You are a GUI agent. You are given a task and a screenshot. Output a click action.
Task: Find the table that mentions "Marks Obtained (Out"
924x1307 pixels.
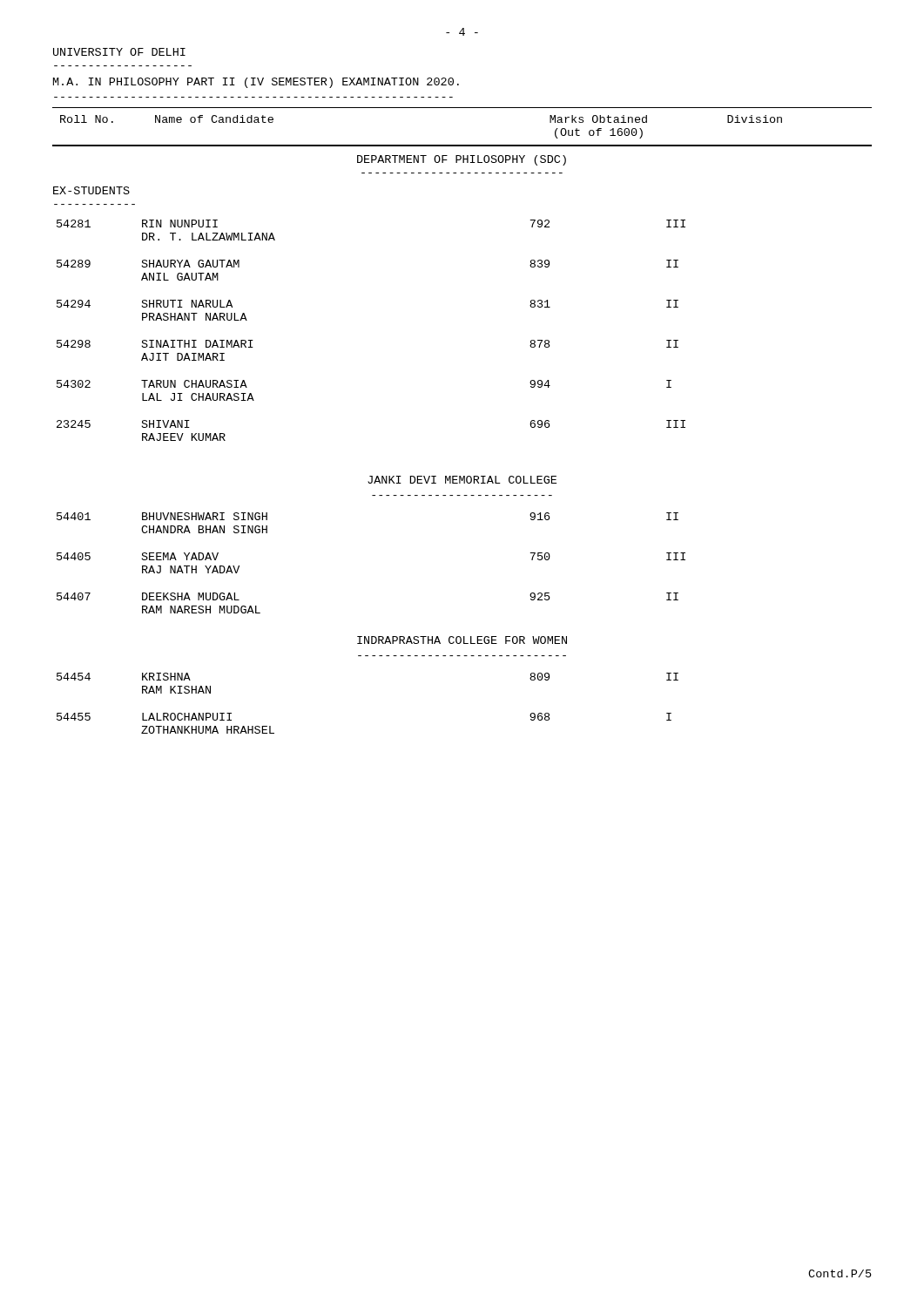462,423
